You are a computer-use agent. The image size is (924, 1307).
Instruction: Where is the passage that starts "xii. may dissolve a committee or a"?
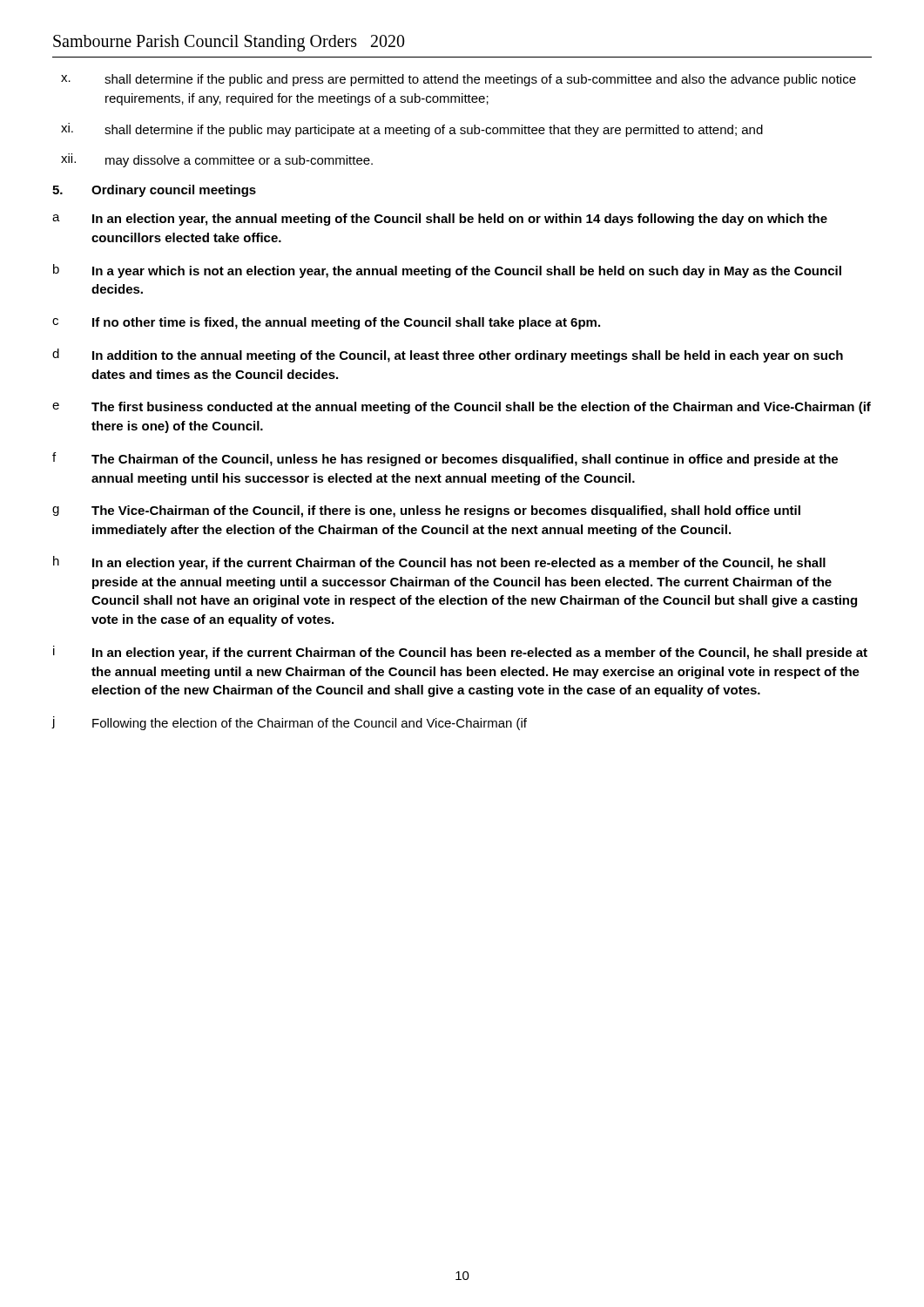217,160
